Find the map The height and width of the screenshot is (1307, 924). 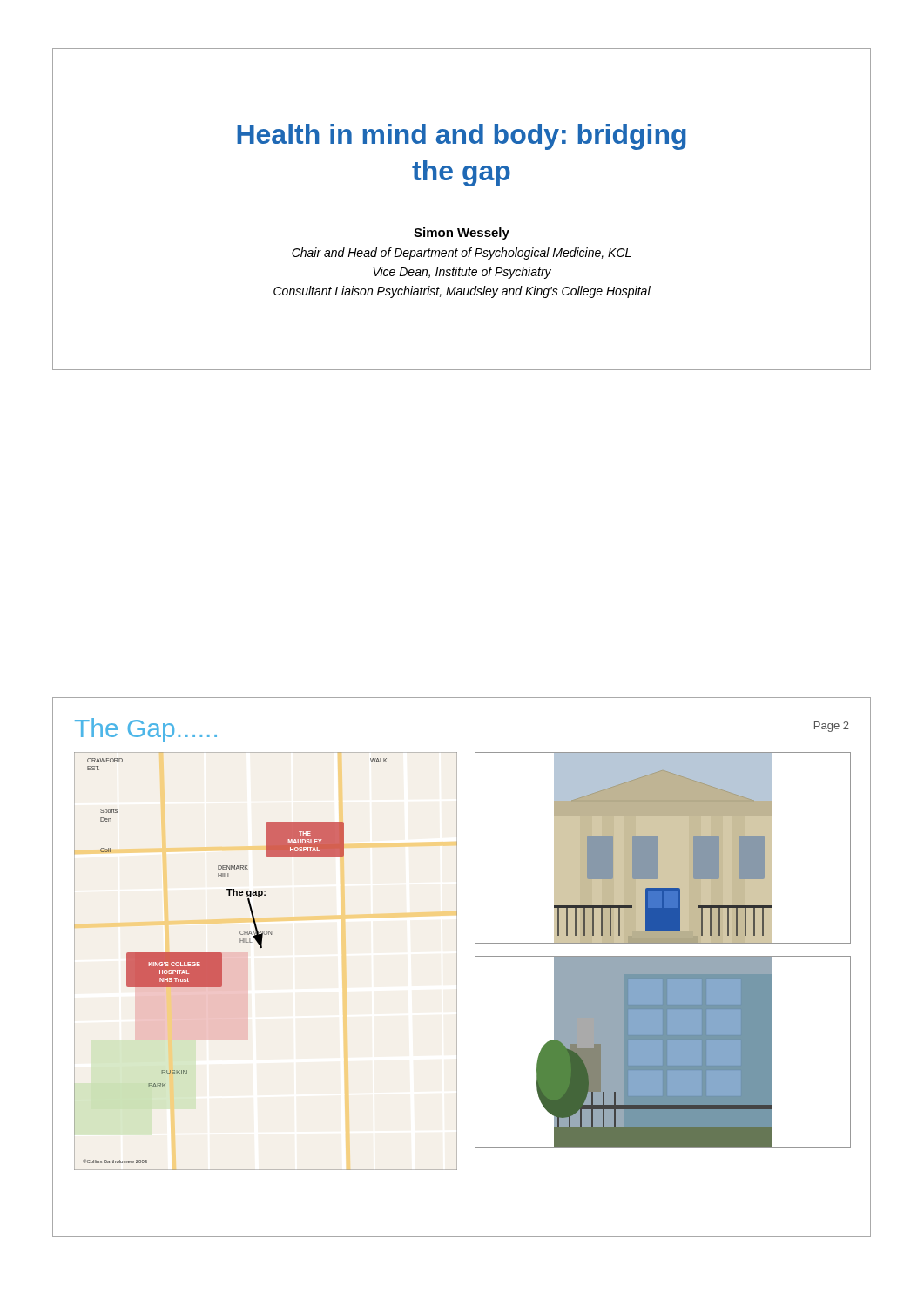(266, 961)
